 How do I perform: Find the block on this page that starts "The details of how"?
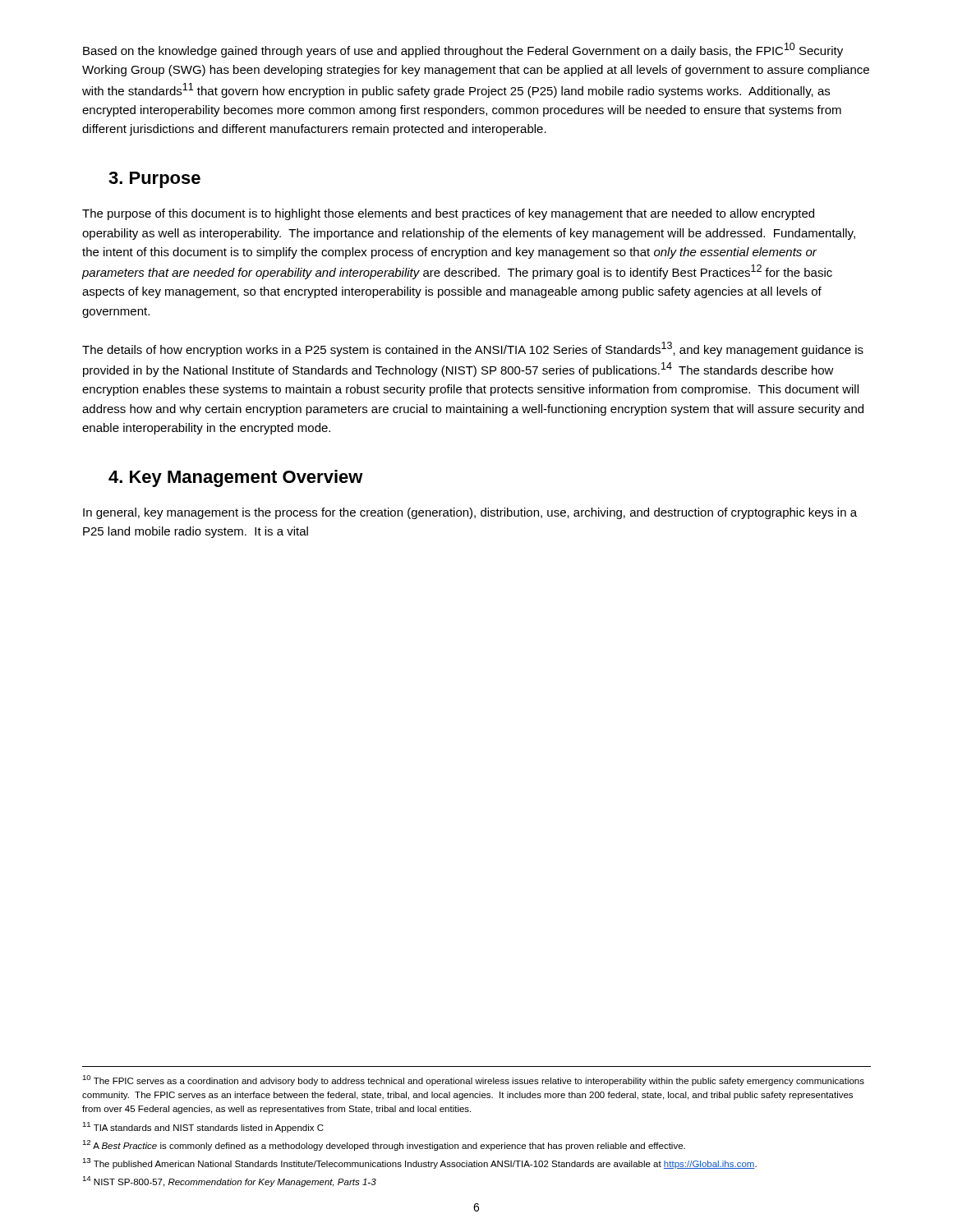[x=473, y=387]
